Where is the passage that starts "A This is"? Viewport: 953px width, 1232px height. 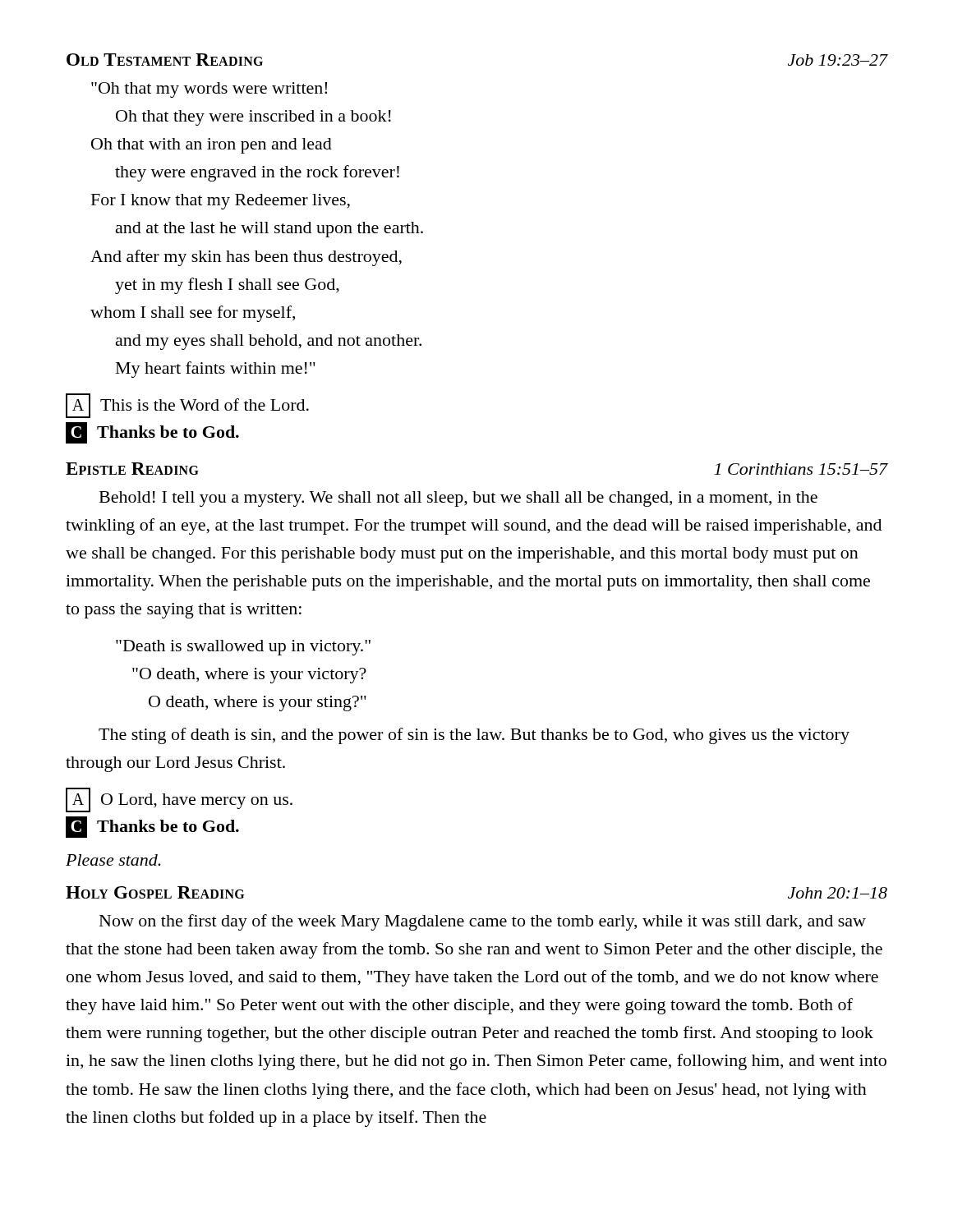coord(188,406)
